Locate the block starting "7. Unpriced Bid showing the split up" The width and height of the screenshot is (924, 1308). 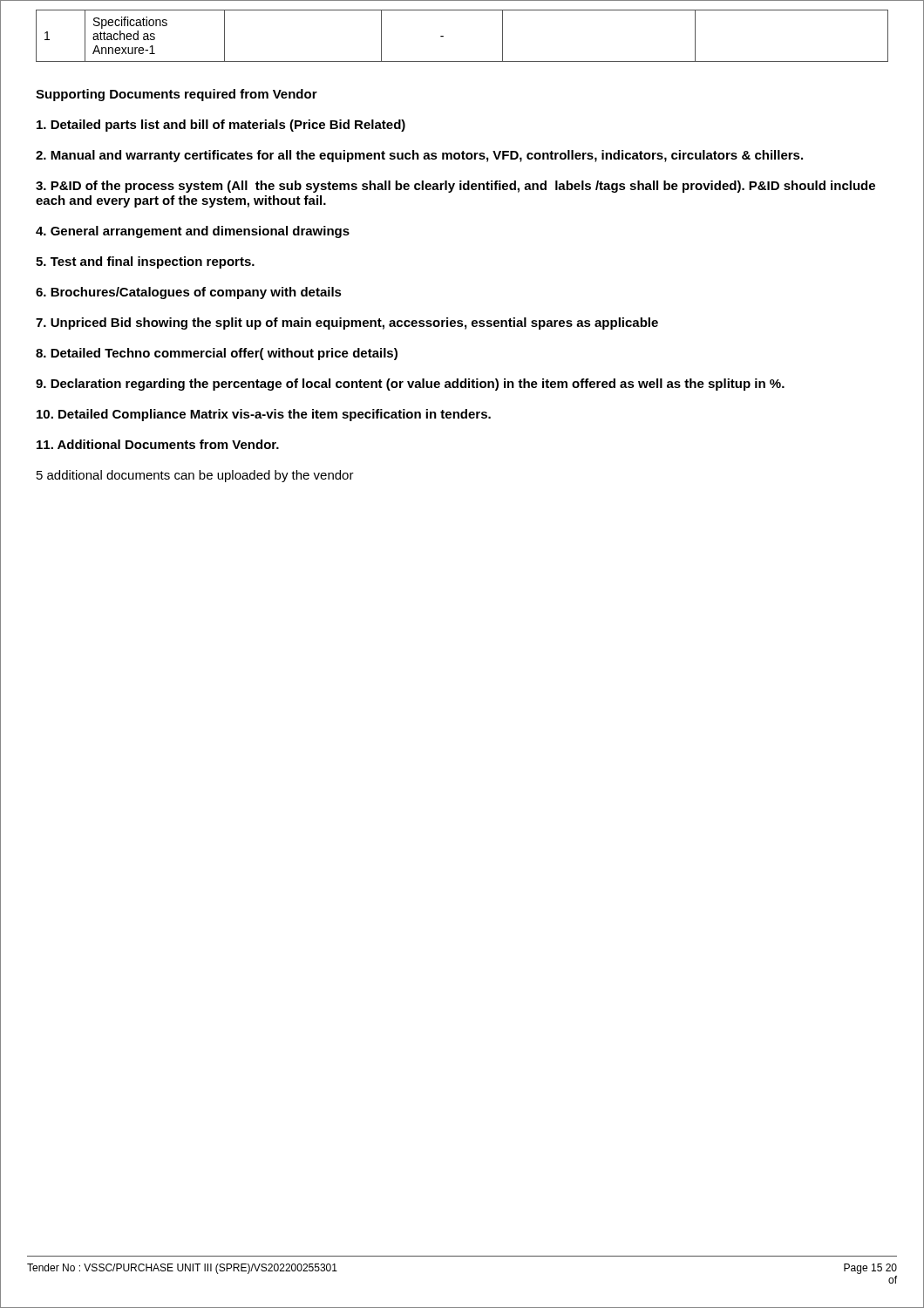click(x=347, y=322)
